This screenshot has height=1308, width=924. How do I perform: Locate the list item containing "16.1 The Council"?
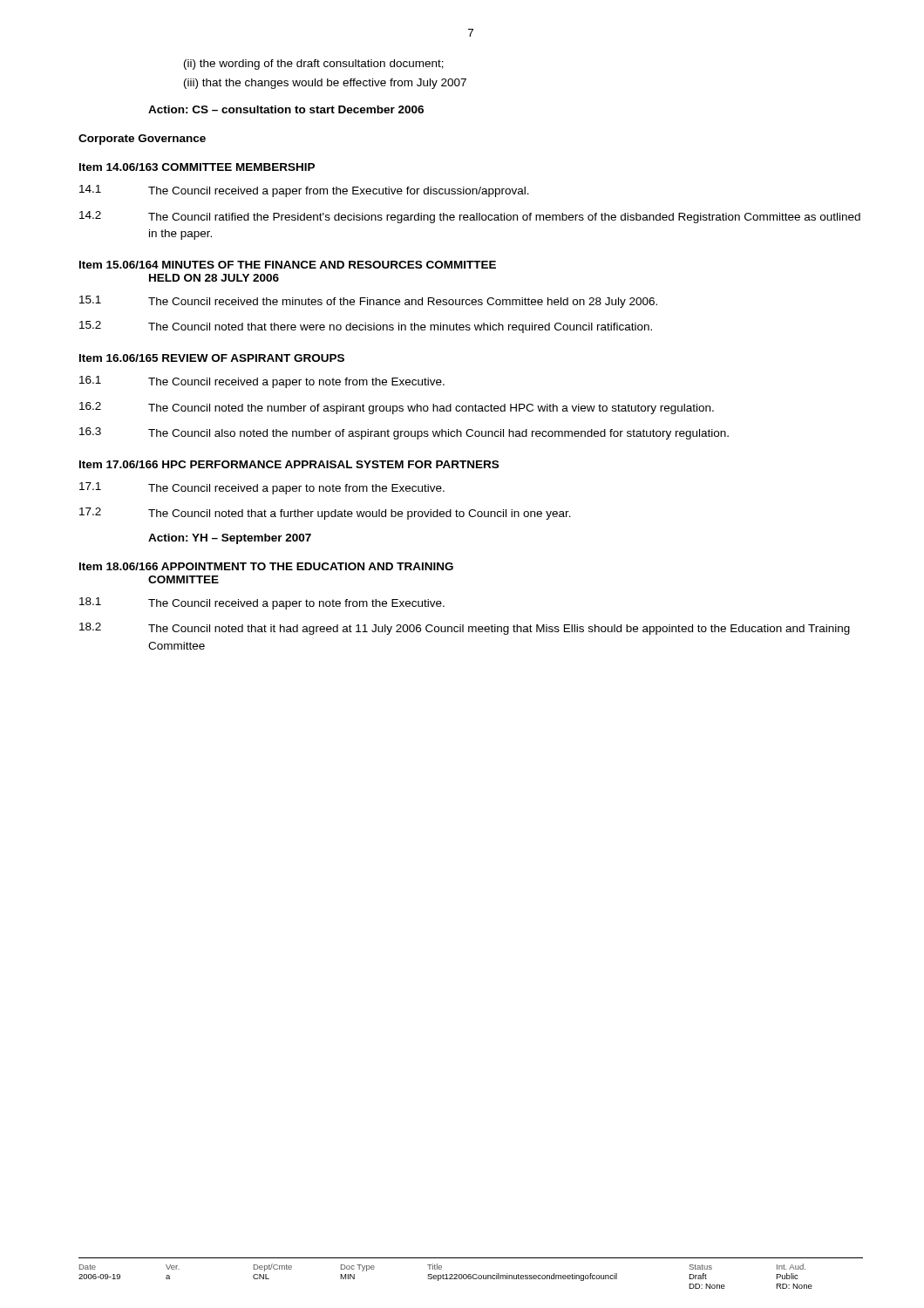pyautogui.click(x=262, y=382)
